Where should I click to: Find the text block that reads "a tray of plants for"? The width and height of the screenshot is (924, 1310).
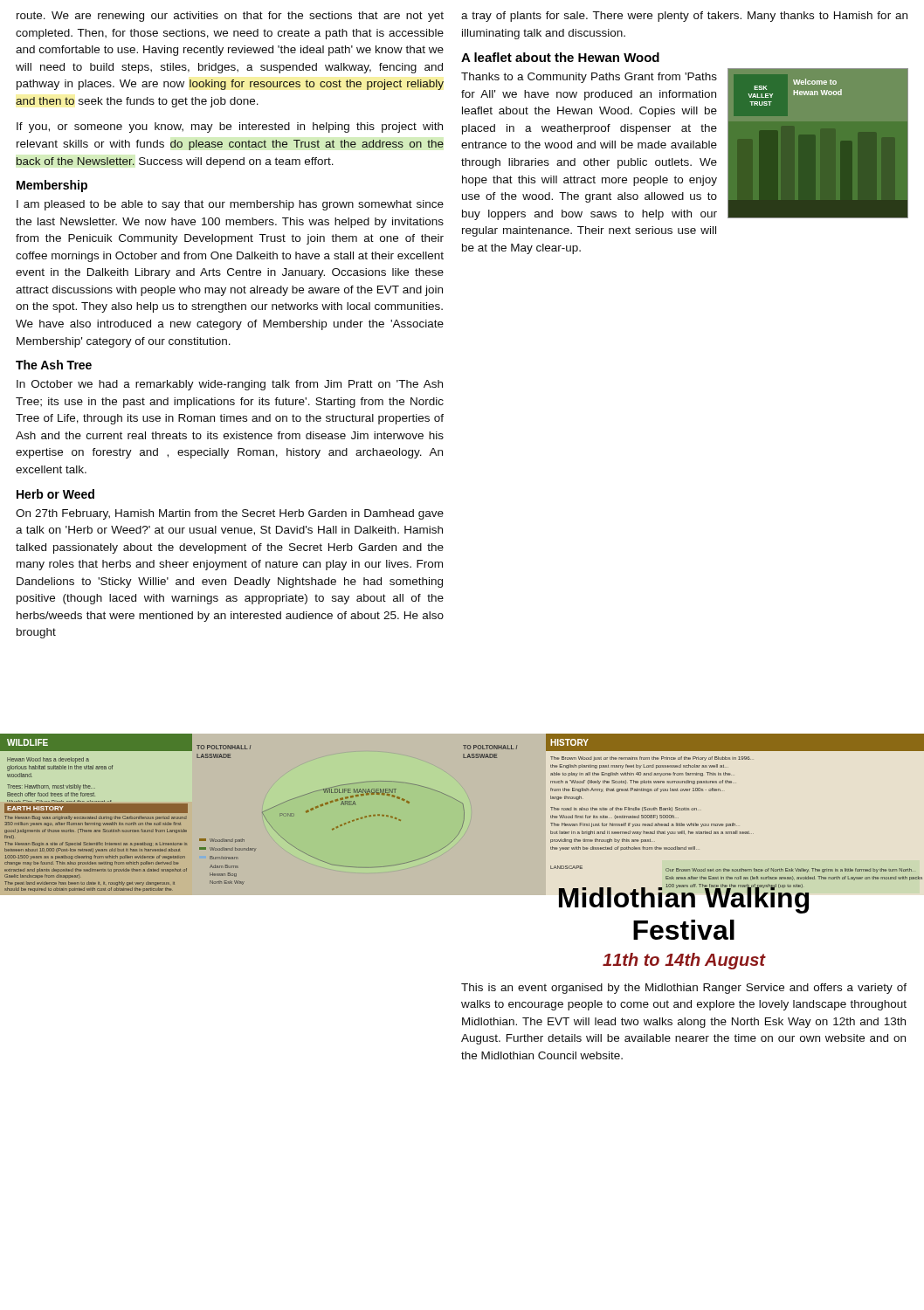point(685,24)
